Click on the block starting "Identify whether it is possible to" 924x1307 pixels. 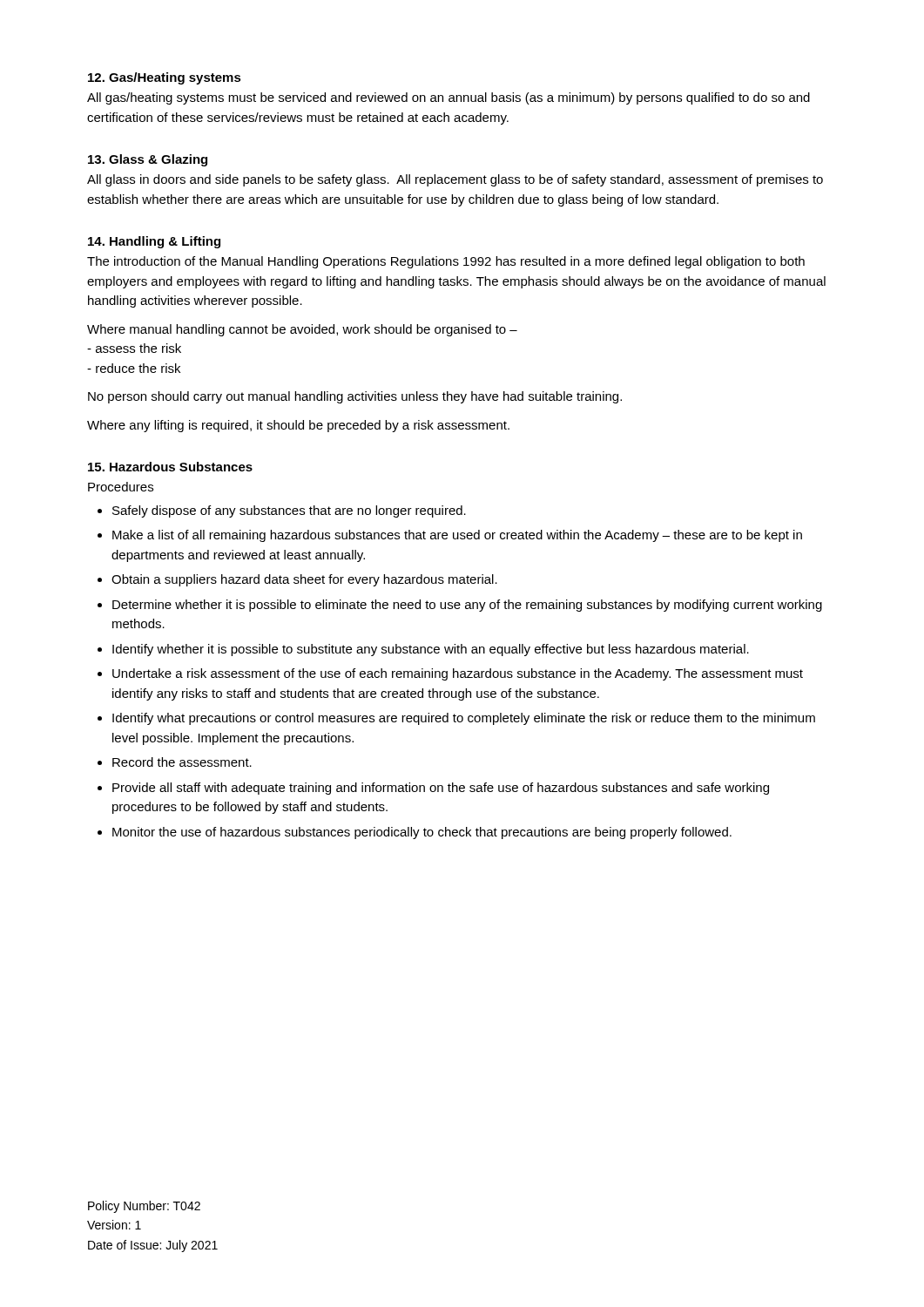pyautogui.click(x=430, y=648)
